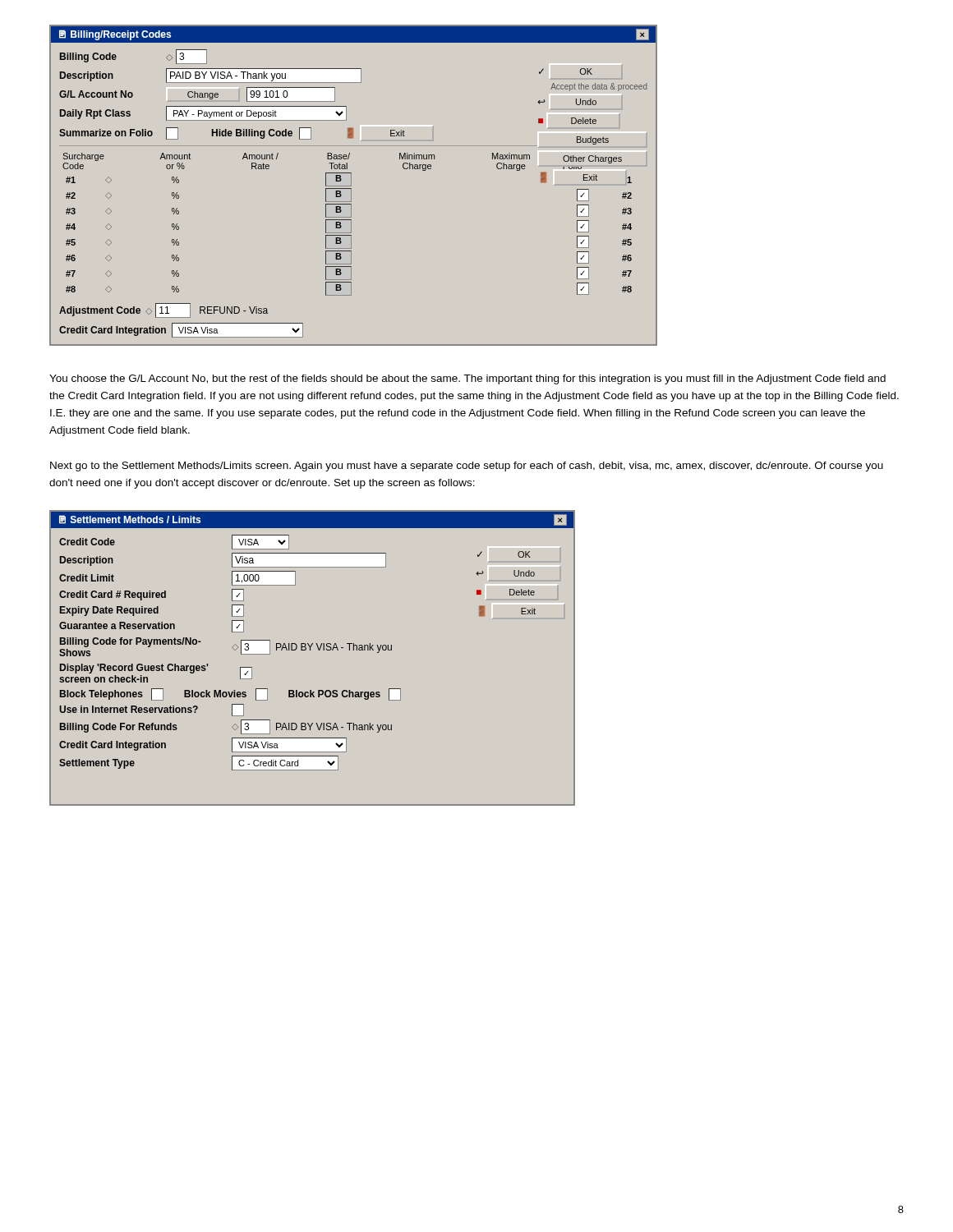Point to the text starting "Next go to the Settlement Methods/Limits screen."
953x1232 pixels.
466,474
